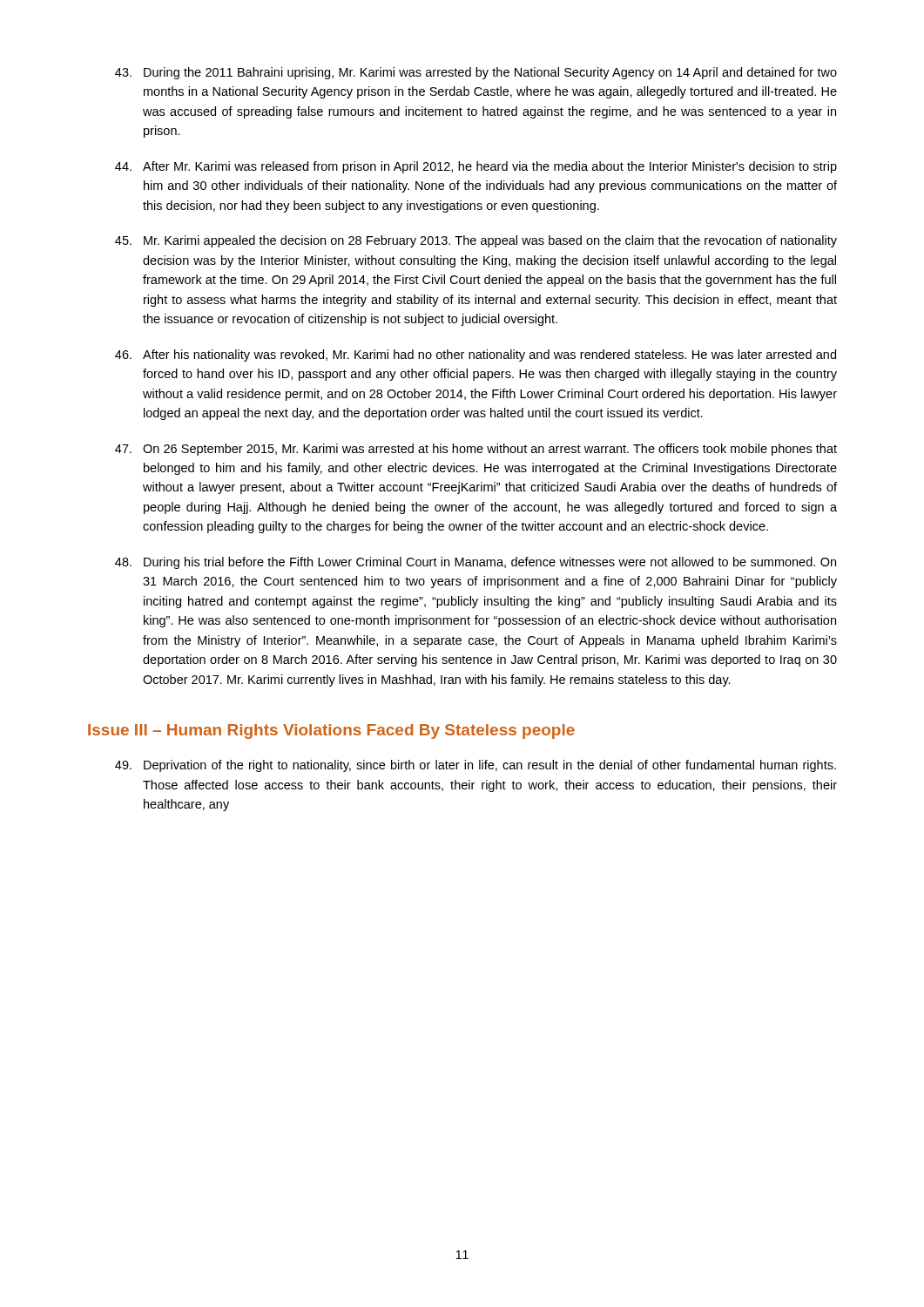The width and height of the screenshot is (924, 1307).
Task: Select the list item that says "44. After Mr. Karimi was released from prison"
Action: tap(462, 186)
